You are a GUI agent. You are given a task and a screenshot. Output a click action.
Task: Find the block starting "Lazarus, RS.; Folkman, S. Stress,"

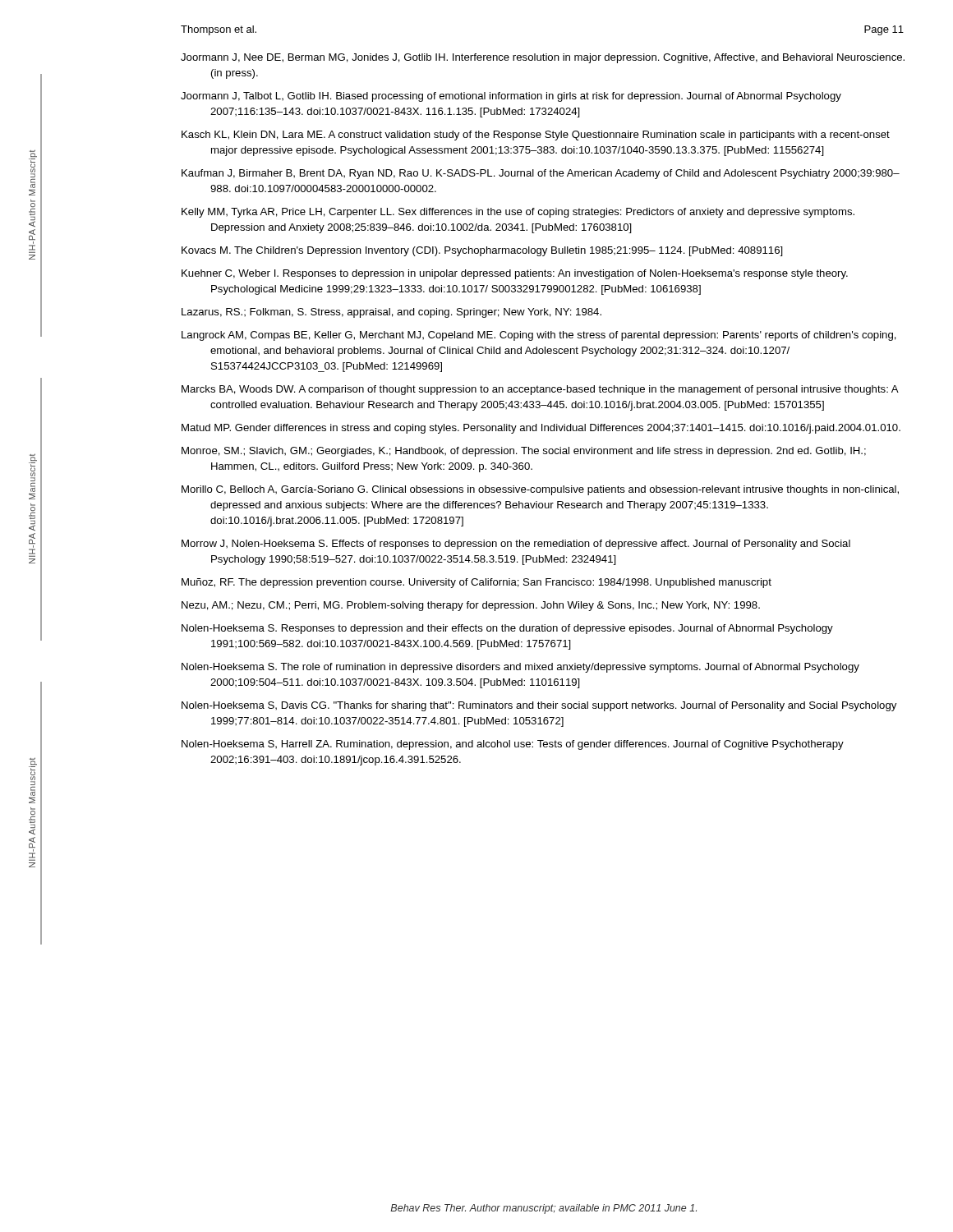(392, 312)
